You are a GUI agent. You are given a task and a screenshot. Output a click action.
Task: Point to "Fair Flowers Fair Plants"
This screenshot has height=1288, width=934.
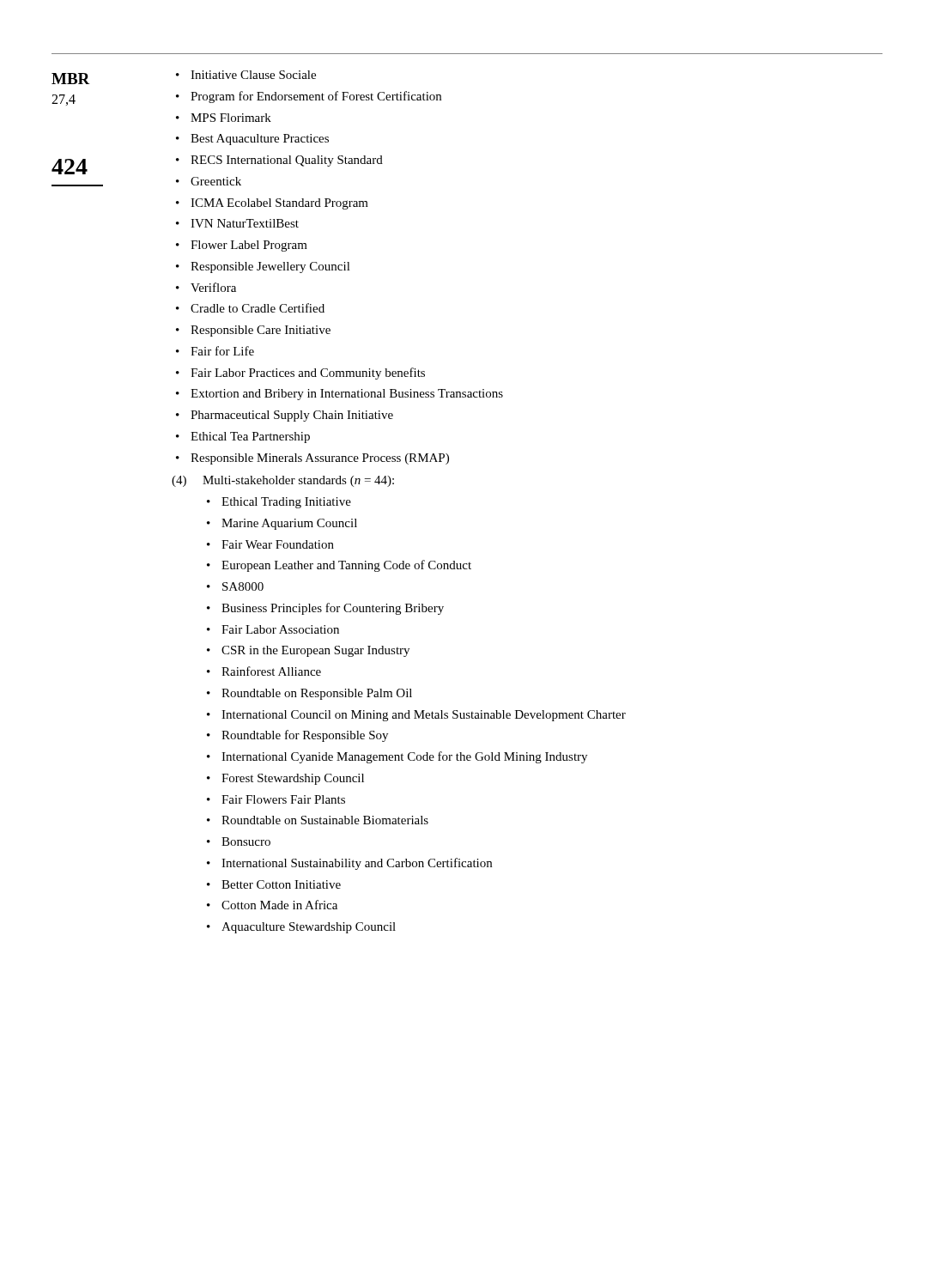(284, 799)
